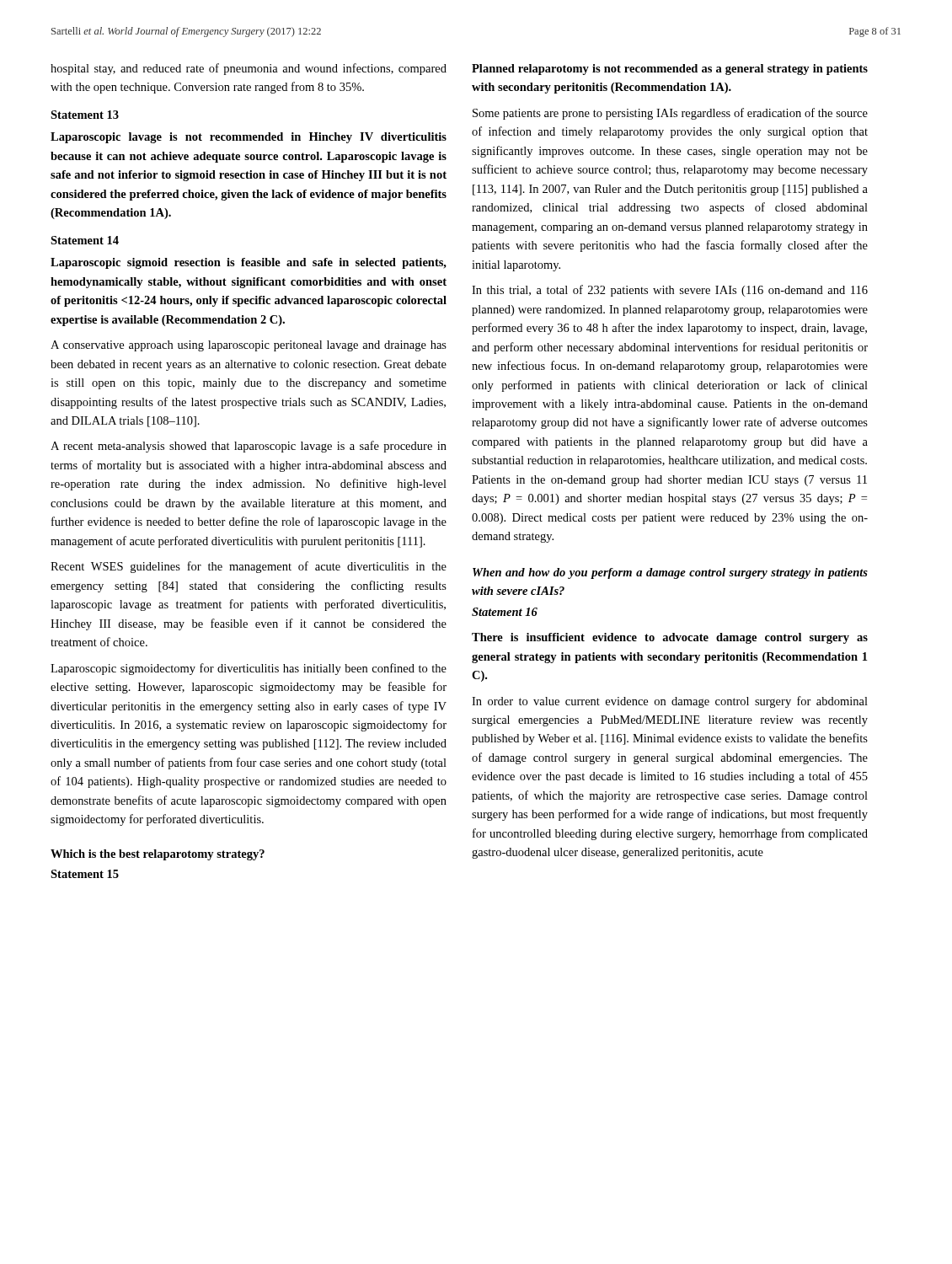
Task: Locate the block of text that opens with "There is insufficient evidence to"
Action: [670, 656]
